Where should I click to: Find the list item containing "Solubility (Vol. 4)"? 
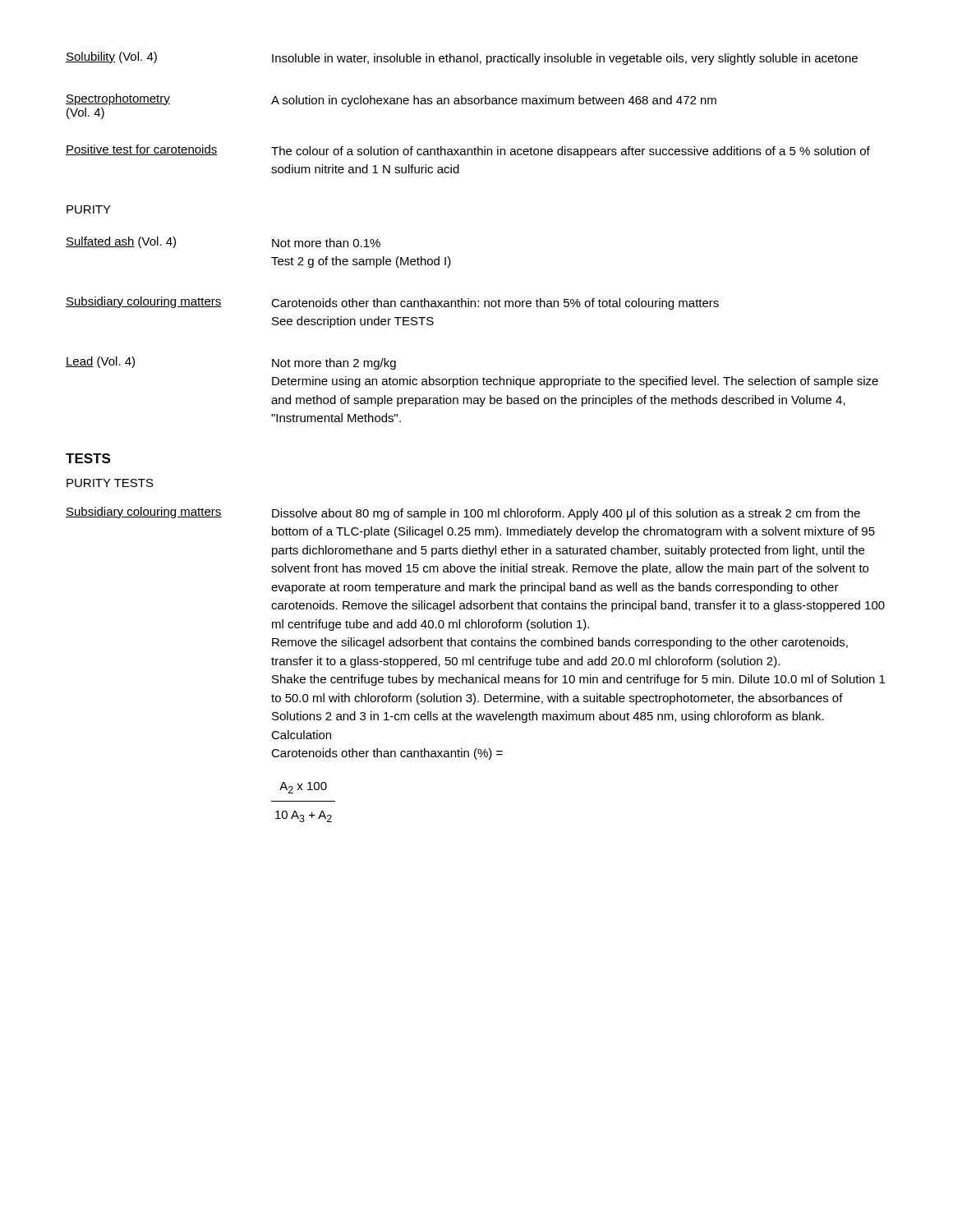click(476, 59)
